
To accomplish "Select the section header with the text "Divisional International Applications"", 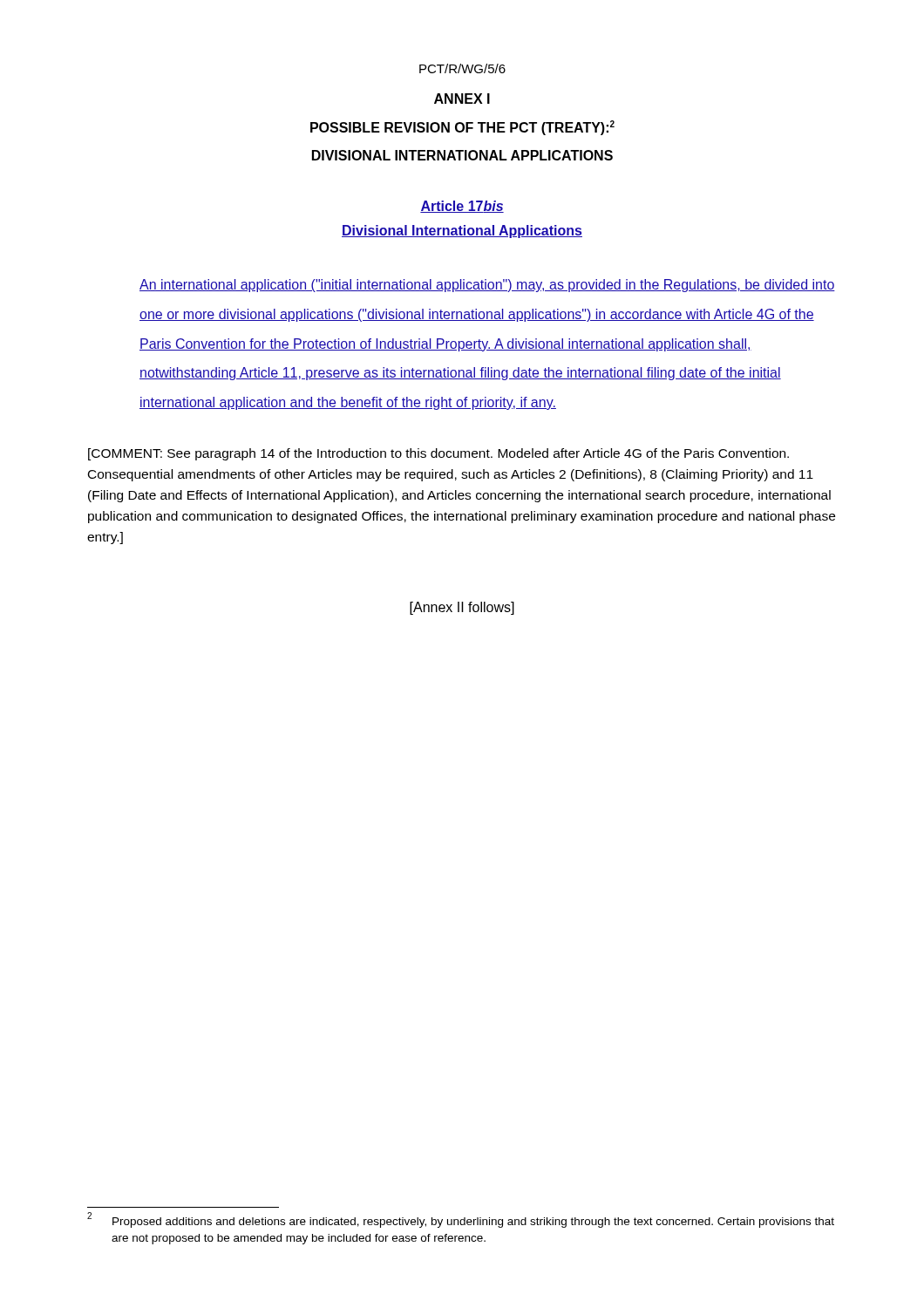I will click(x=462, y=231).
